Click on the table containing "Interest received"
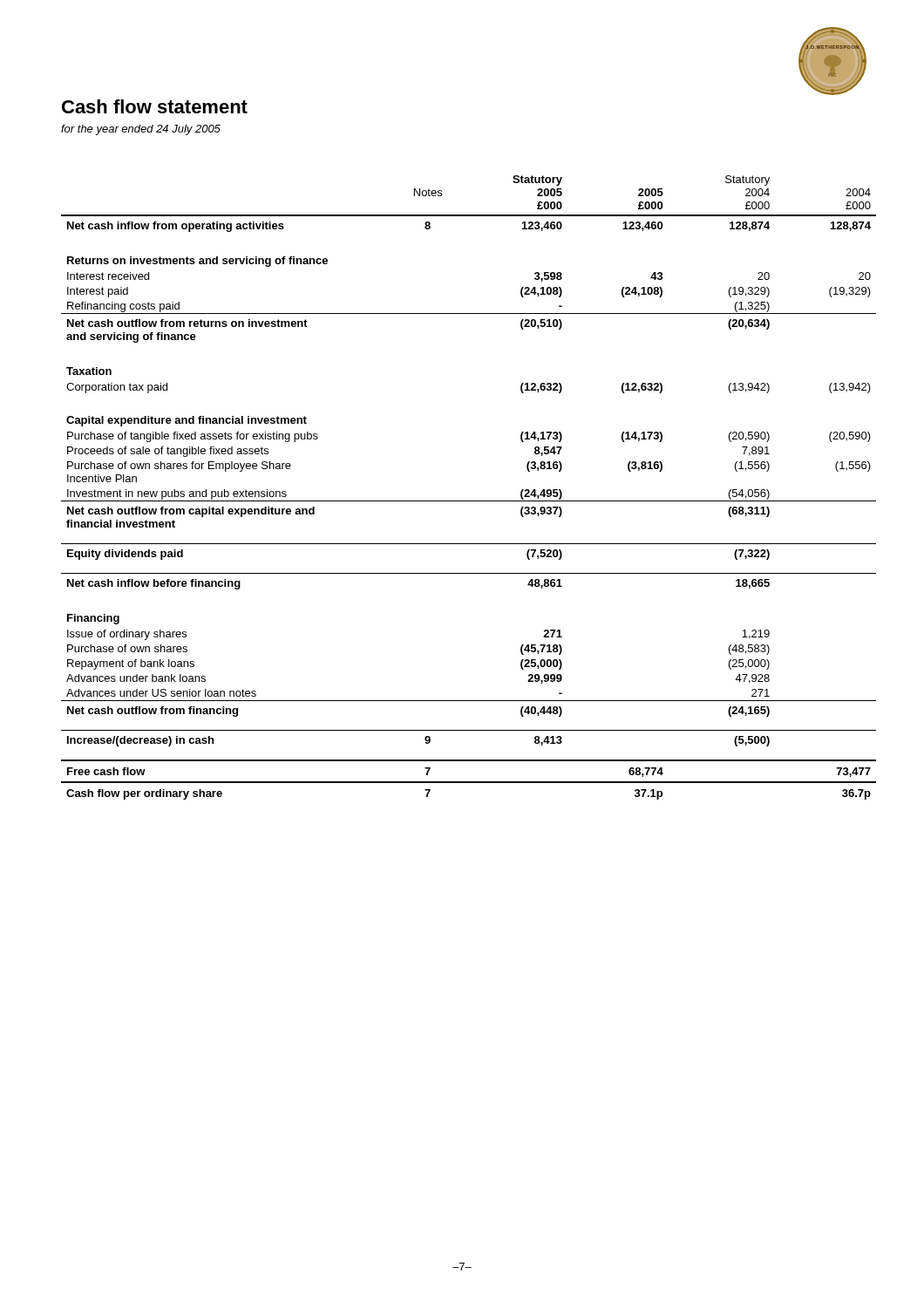Image resolution: width=924 pixels, height=1308 pixels. pyautogui.click(x=469, y=487)
